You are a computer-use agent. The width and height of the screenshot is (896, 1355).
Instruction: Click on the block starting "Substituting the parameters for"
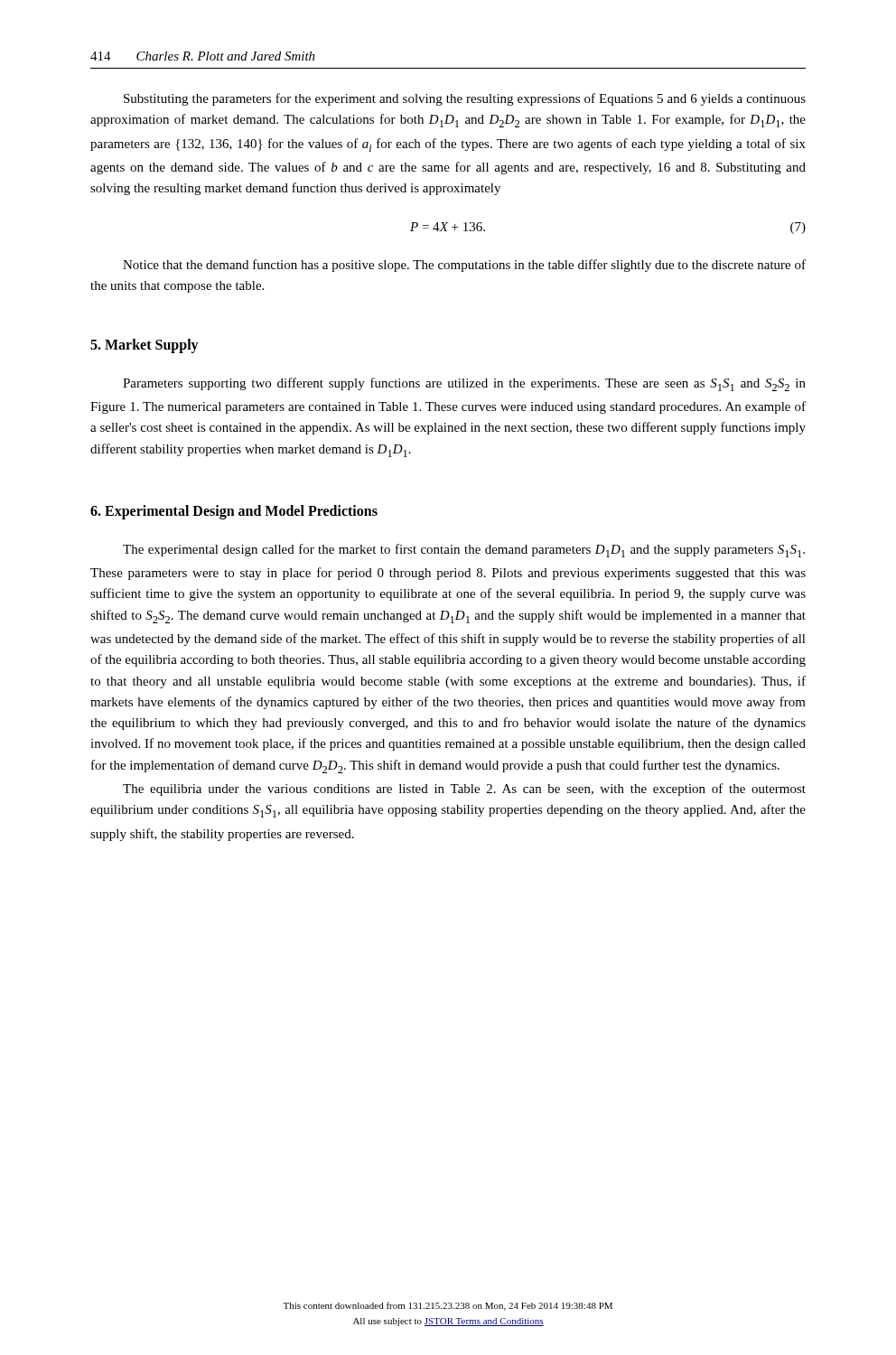point(448,144)
